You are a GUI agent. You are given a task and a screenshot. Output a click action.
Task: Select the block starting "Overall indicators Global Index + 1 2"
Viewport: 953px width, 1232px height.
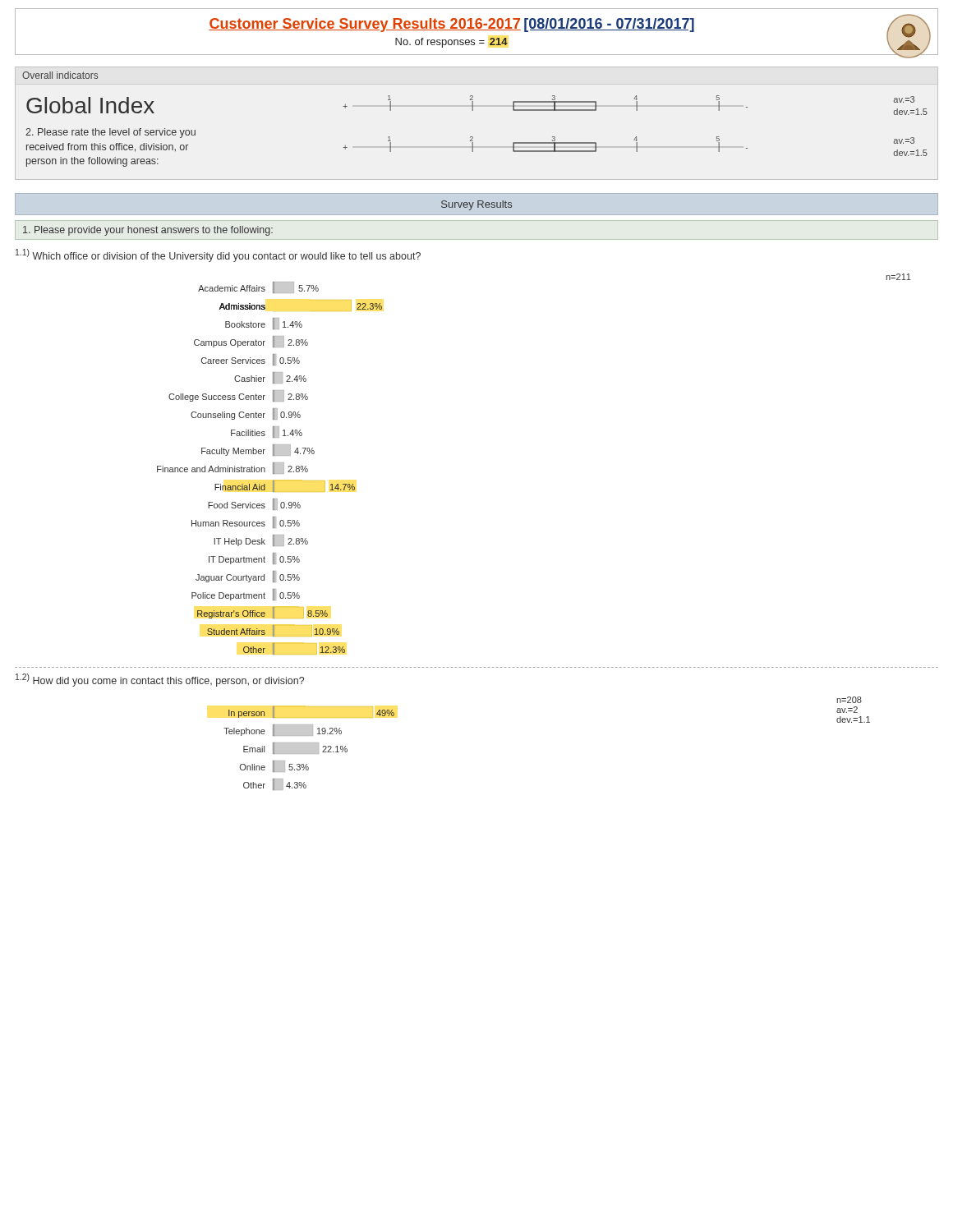click(60, 75)
